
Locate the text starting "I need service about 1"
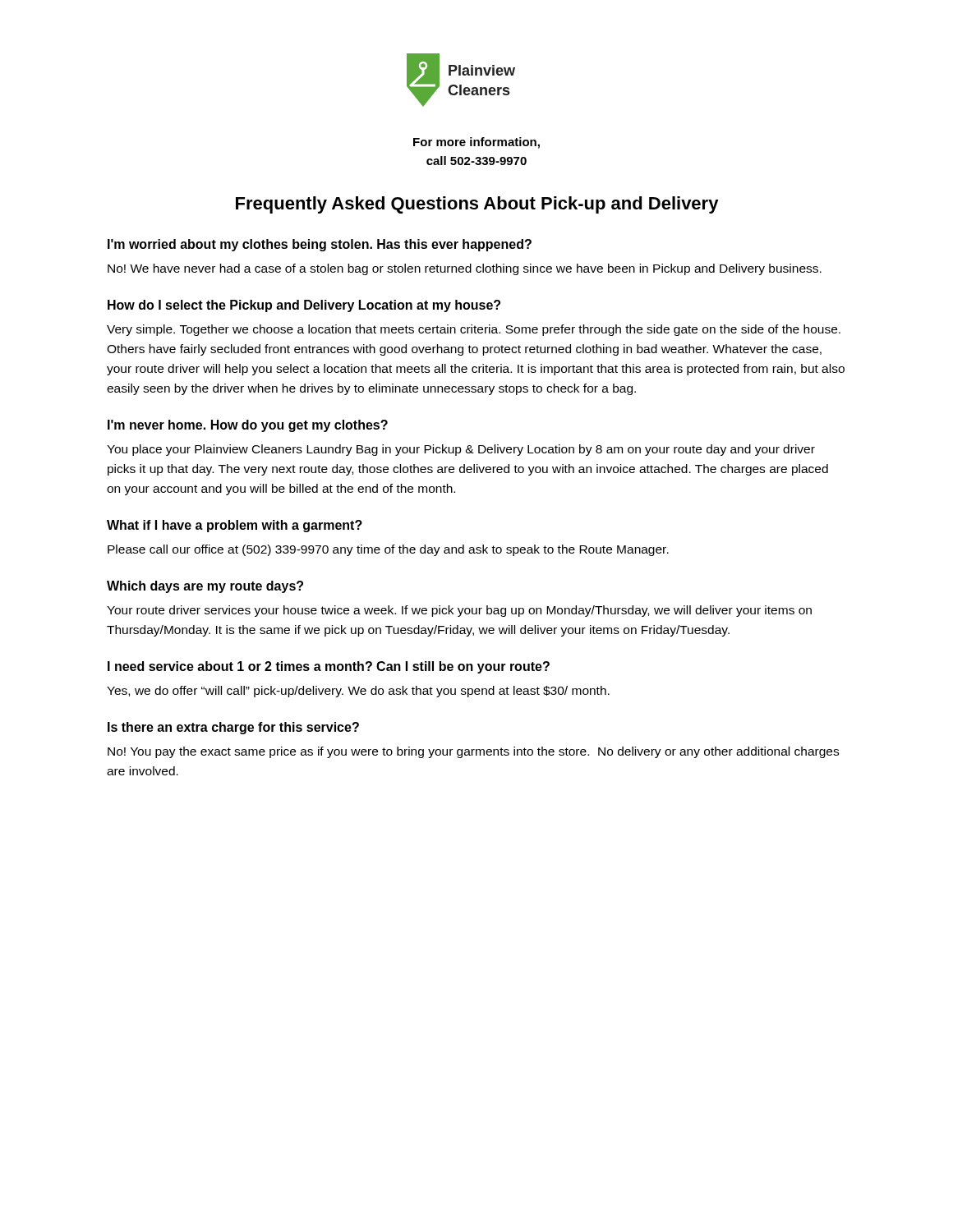coord(328,667)
